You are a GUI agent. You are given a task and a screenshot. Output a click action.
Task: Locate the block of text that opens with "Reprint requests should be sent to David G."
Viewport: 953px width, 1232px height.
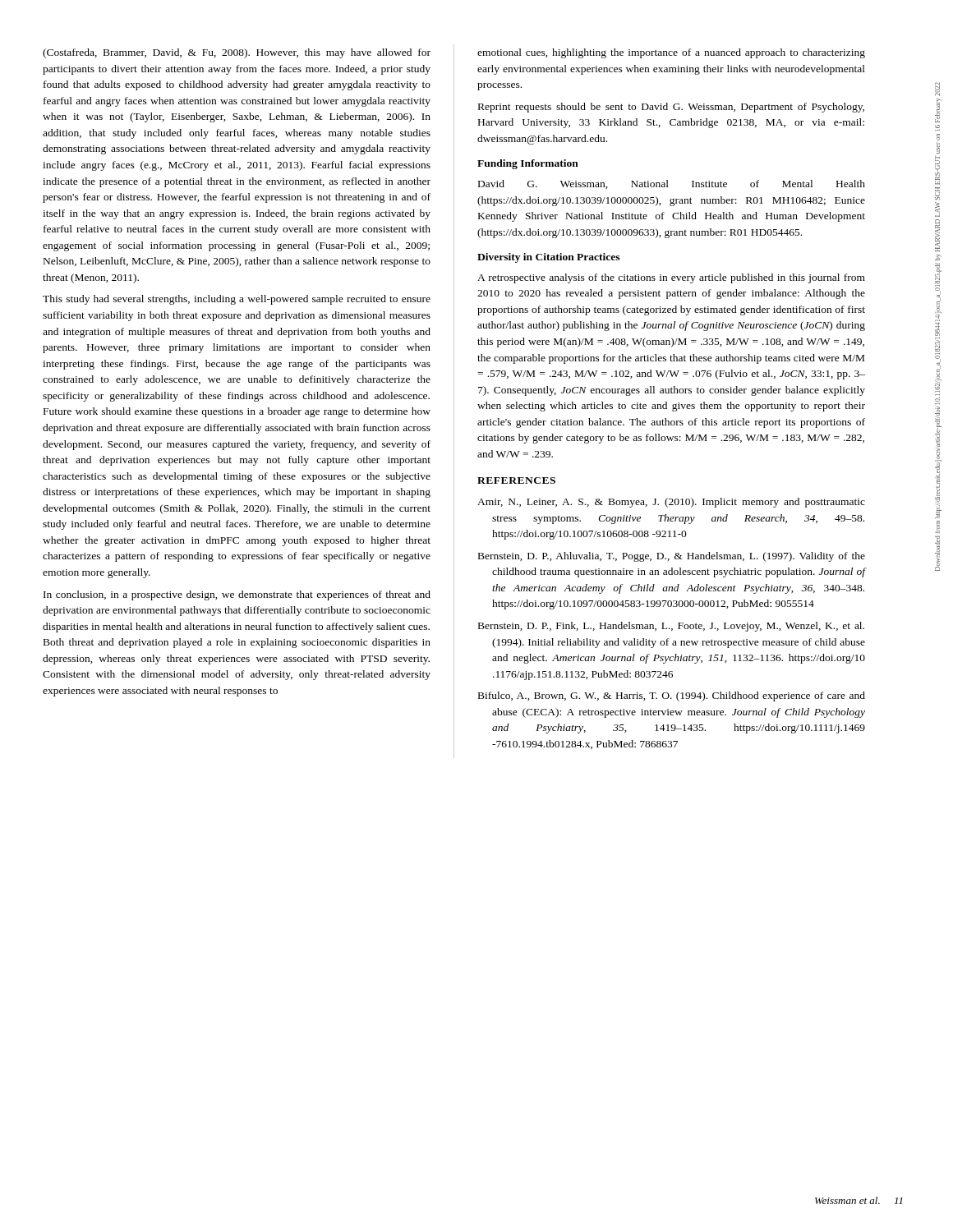click(x=671, y=122)
